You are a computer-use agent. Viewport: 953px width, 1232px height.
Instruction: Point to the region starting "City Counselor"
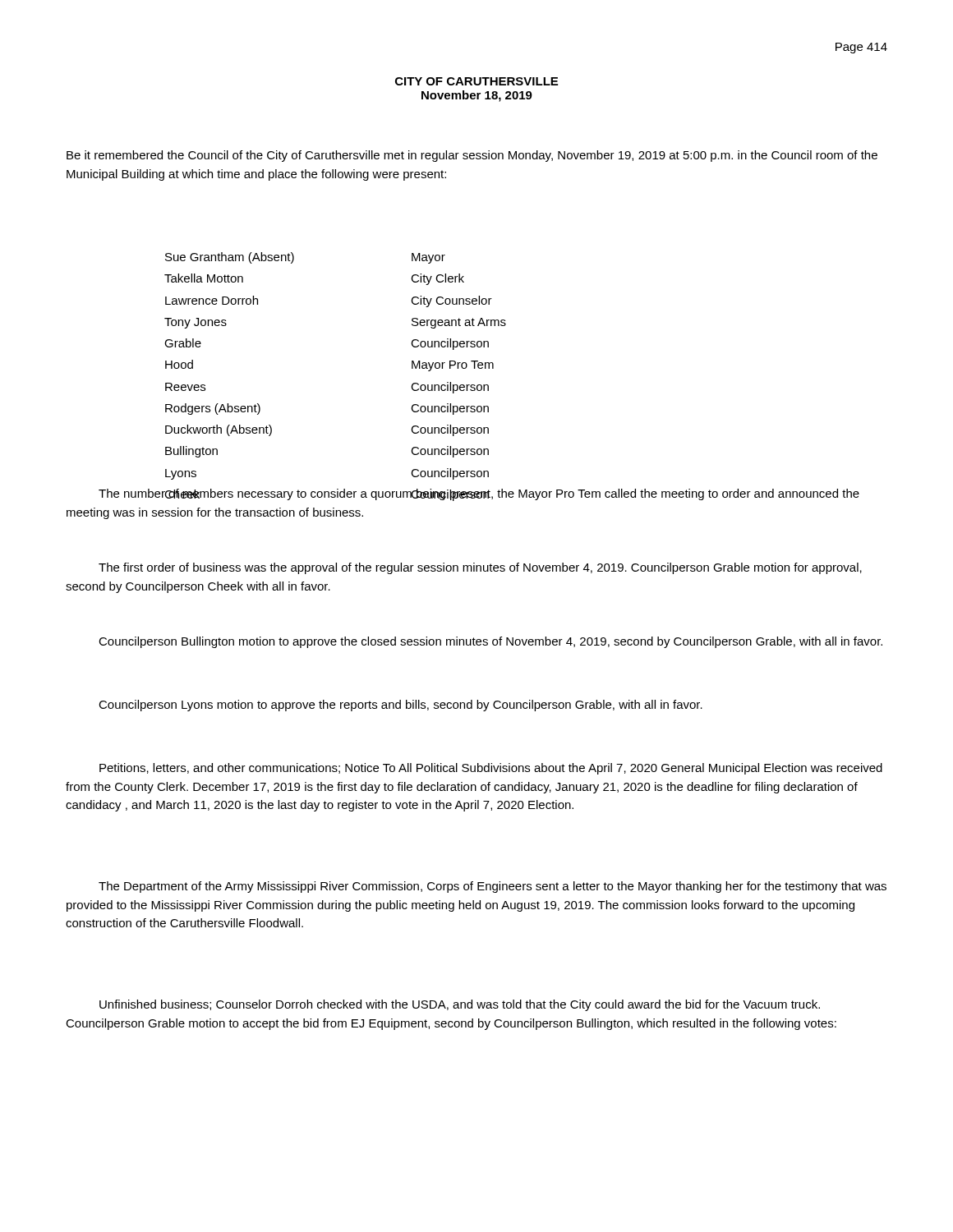451,300
